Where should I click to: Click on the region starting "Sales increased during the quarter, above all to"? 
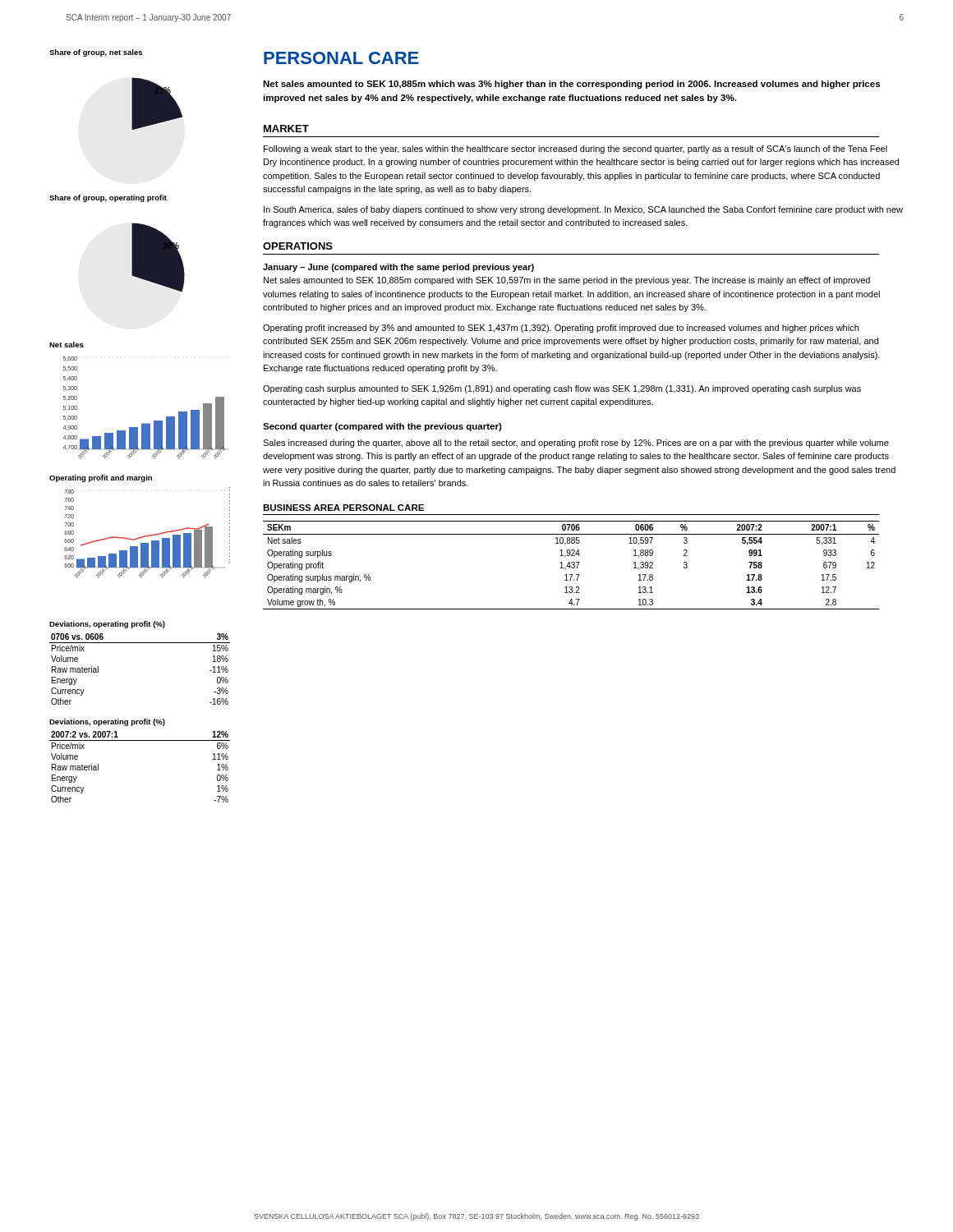coord(579,463)
